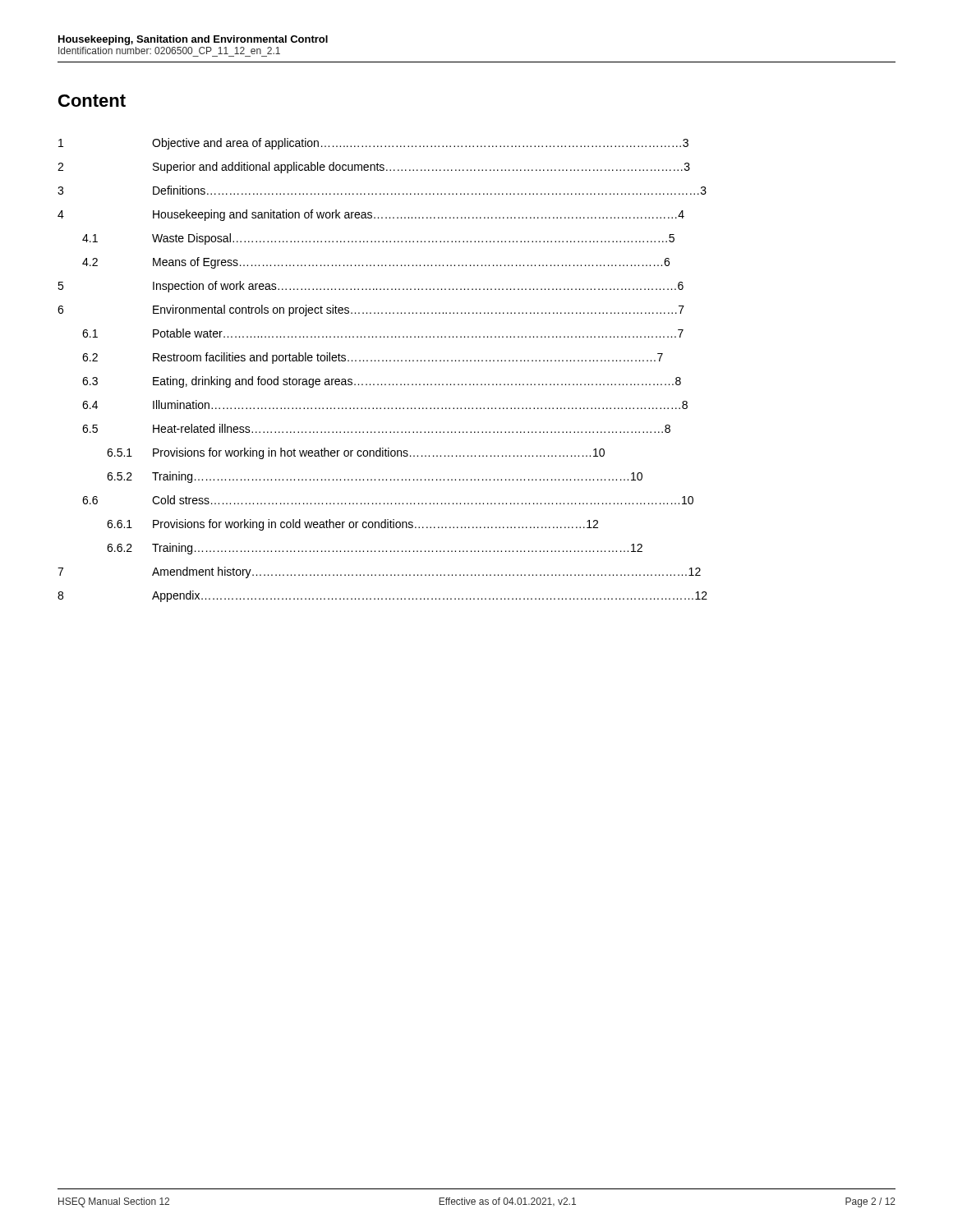Screen dimensions: 1232x953
Task: Select the text starting "6.6.2 Training……………………………………………………………………………………………………12"
Action: tap(476, 548)
